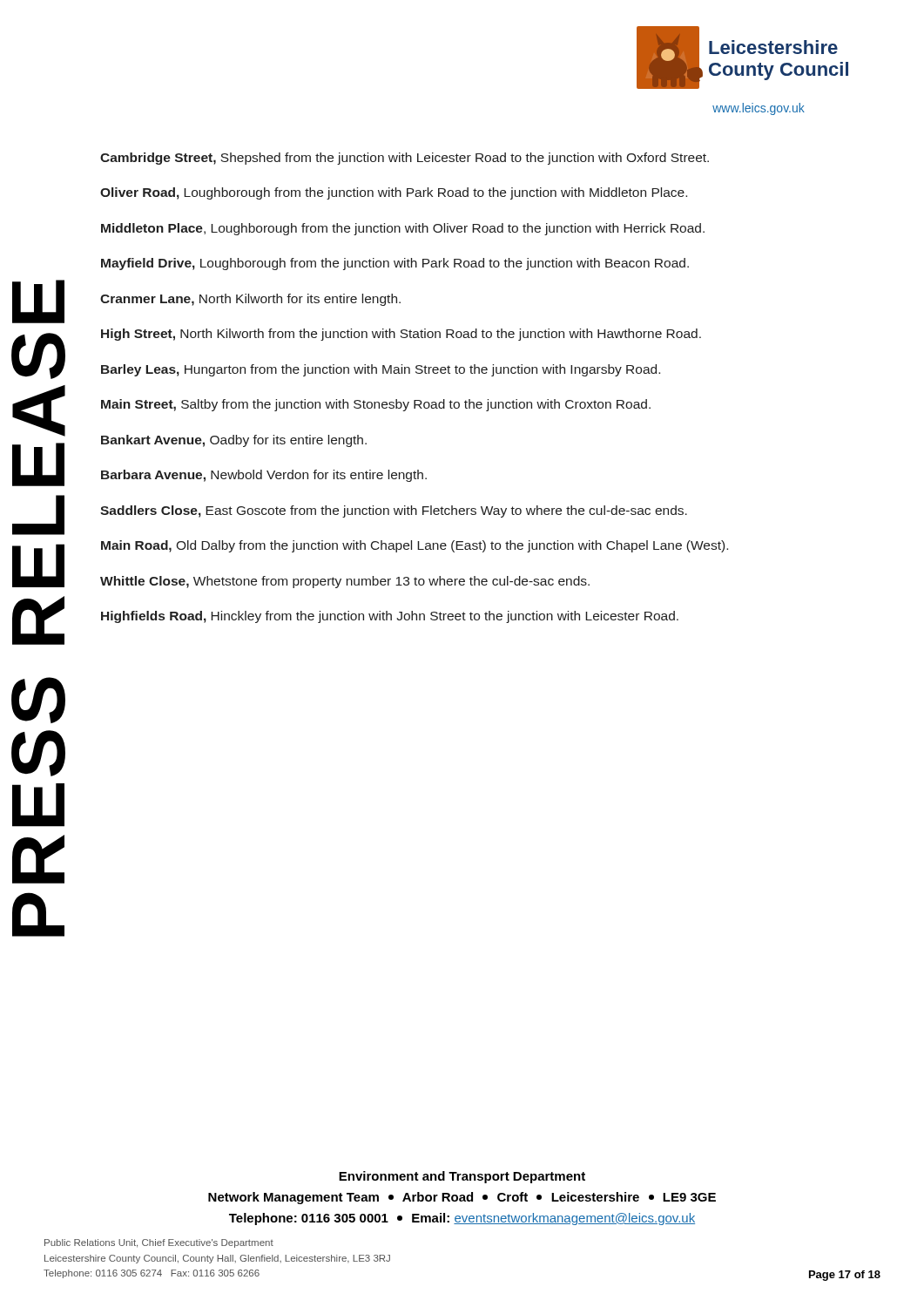Find the logo
This screenshot has height=1307, width=924.
[x=759, y=71]
